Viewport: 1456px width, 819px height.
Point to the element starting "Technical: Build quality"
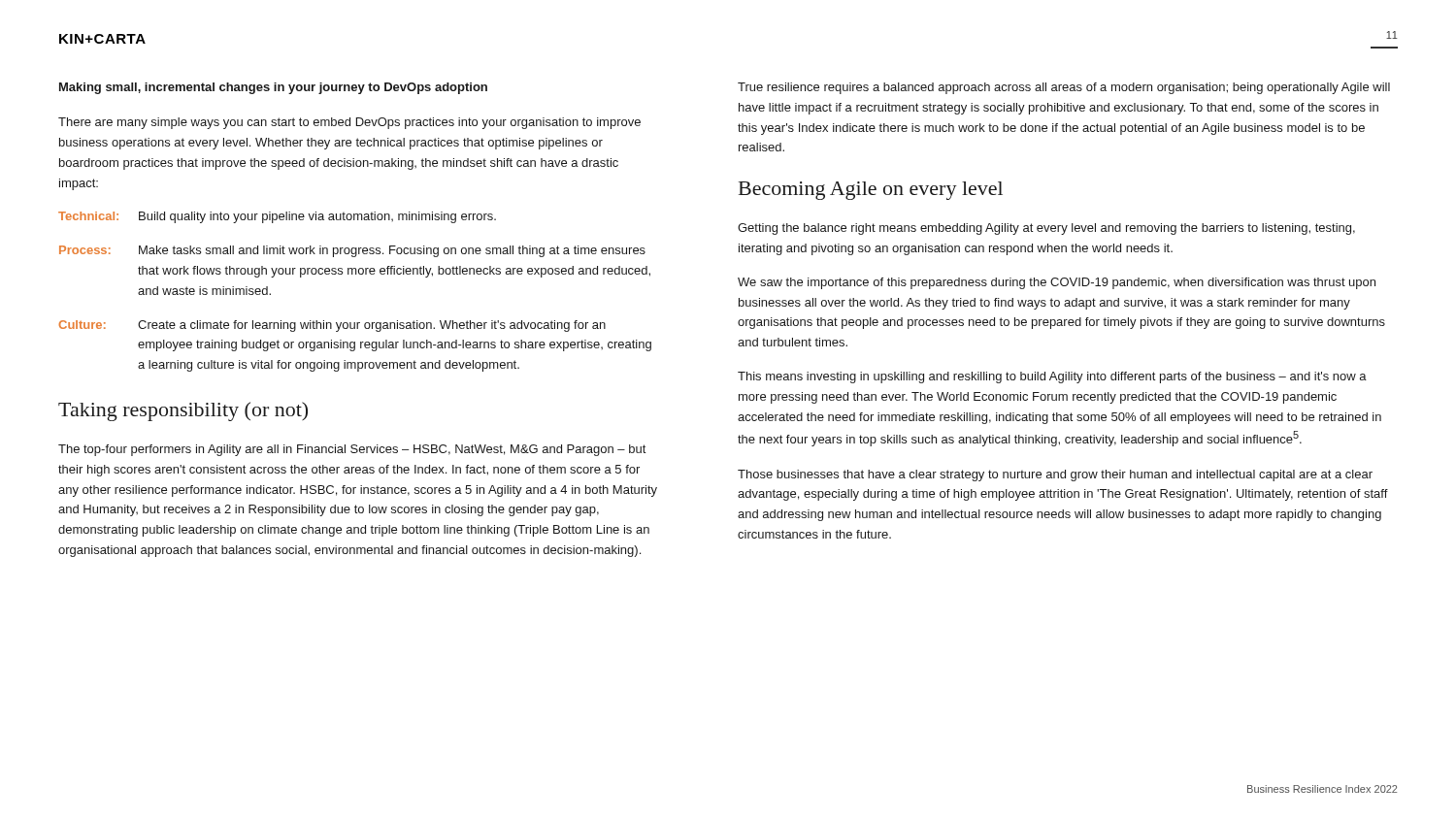(x=278, y=217)
